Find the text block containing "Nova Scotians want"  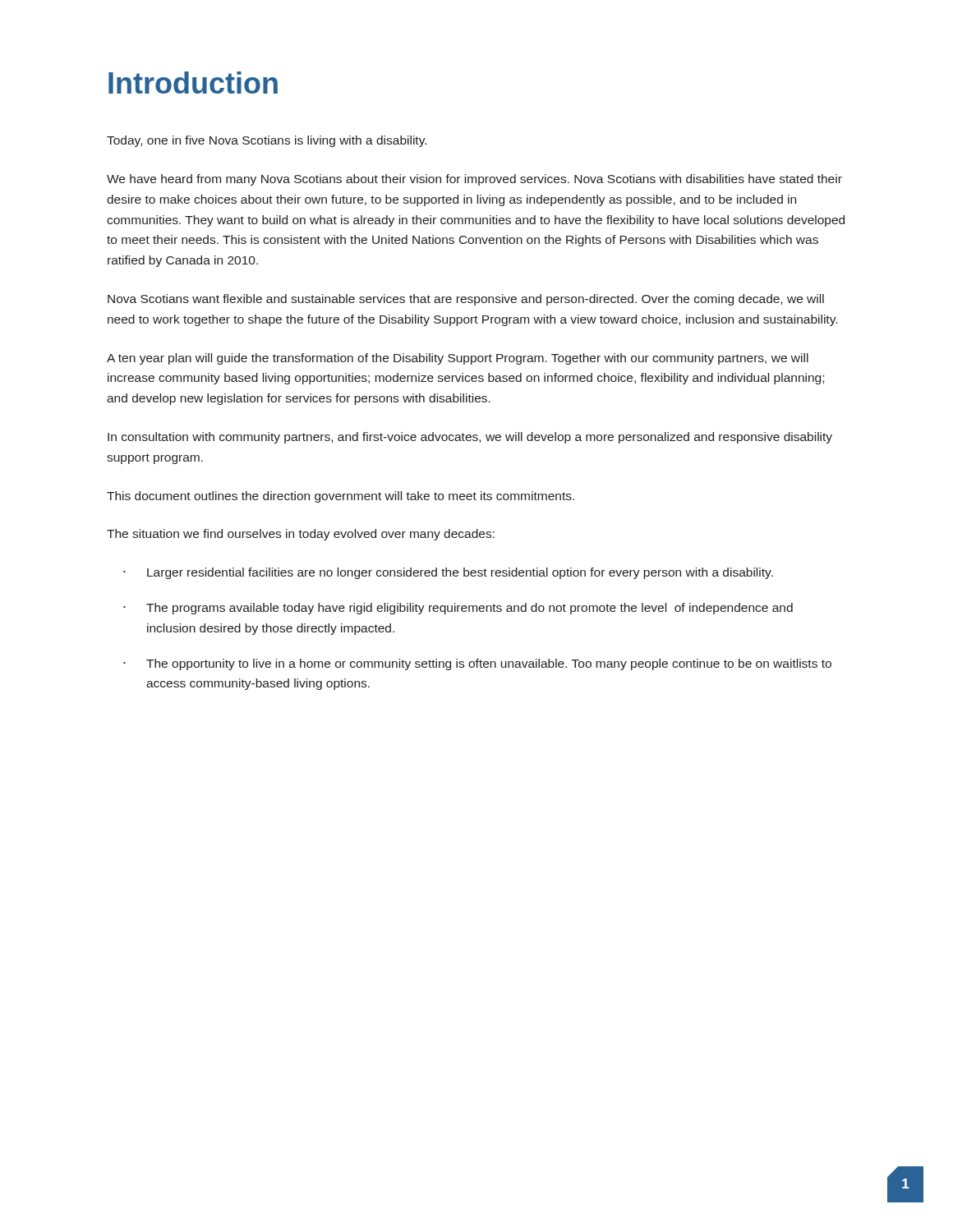(x=473, y=309)
